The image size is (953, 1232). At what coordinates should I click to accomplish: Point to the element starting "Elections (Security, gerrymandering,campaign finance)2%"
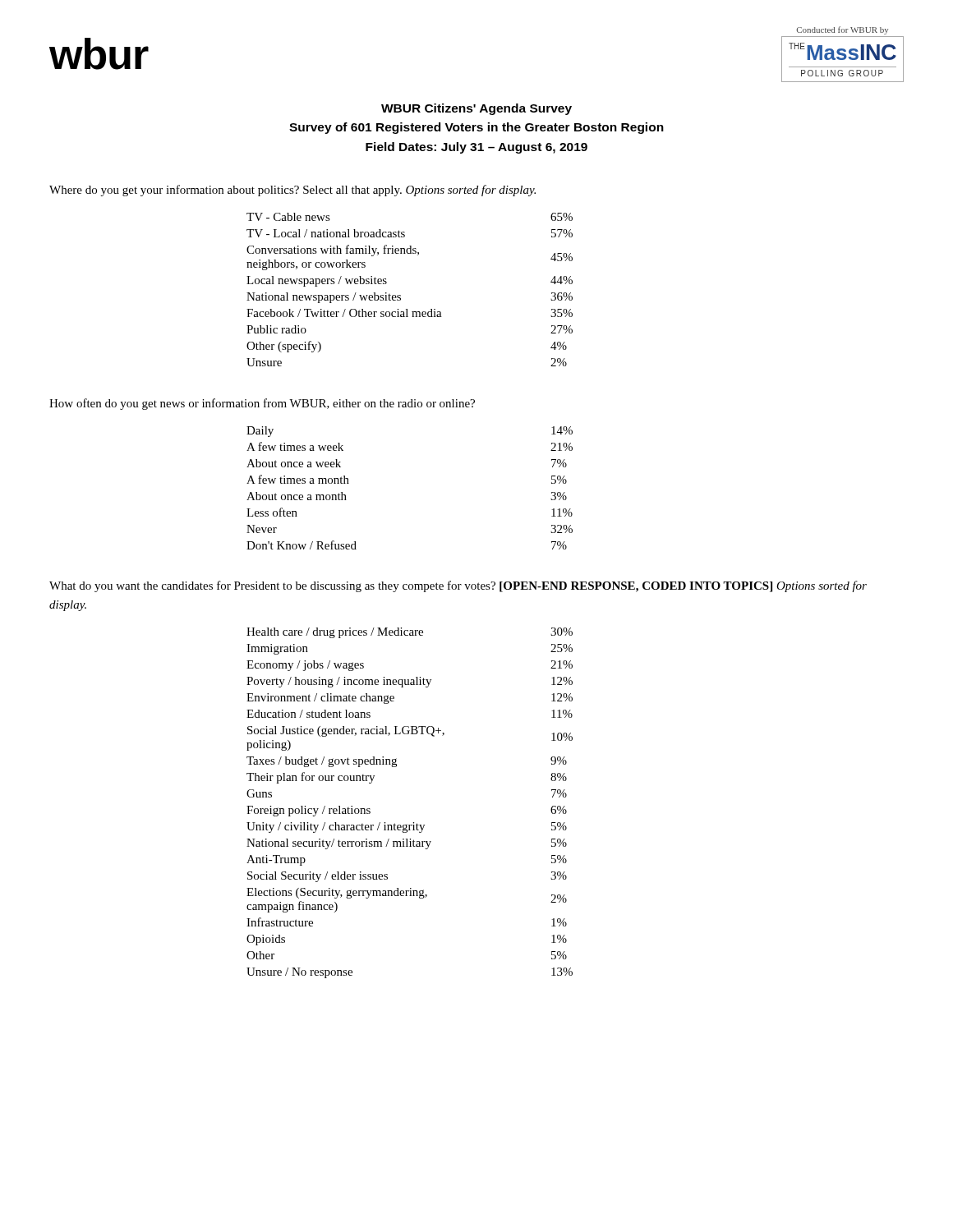419,899
